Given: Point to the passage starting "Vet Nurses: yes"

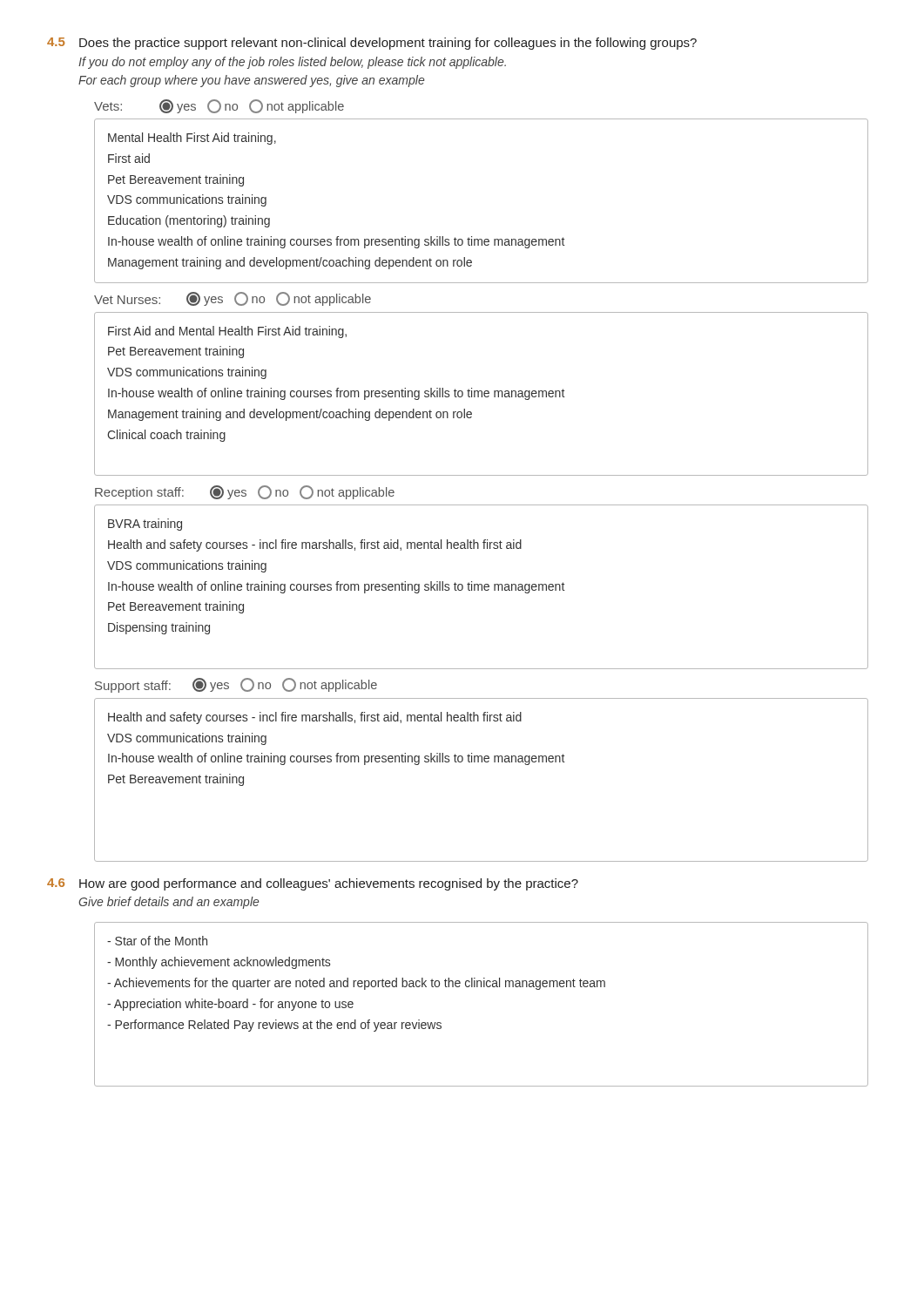Looking at the screenshot, I should point(233,299).
